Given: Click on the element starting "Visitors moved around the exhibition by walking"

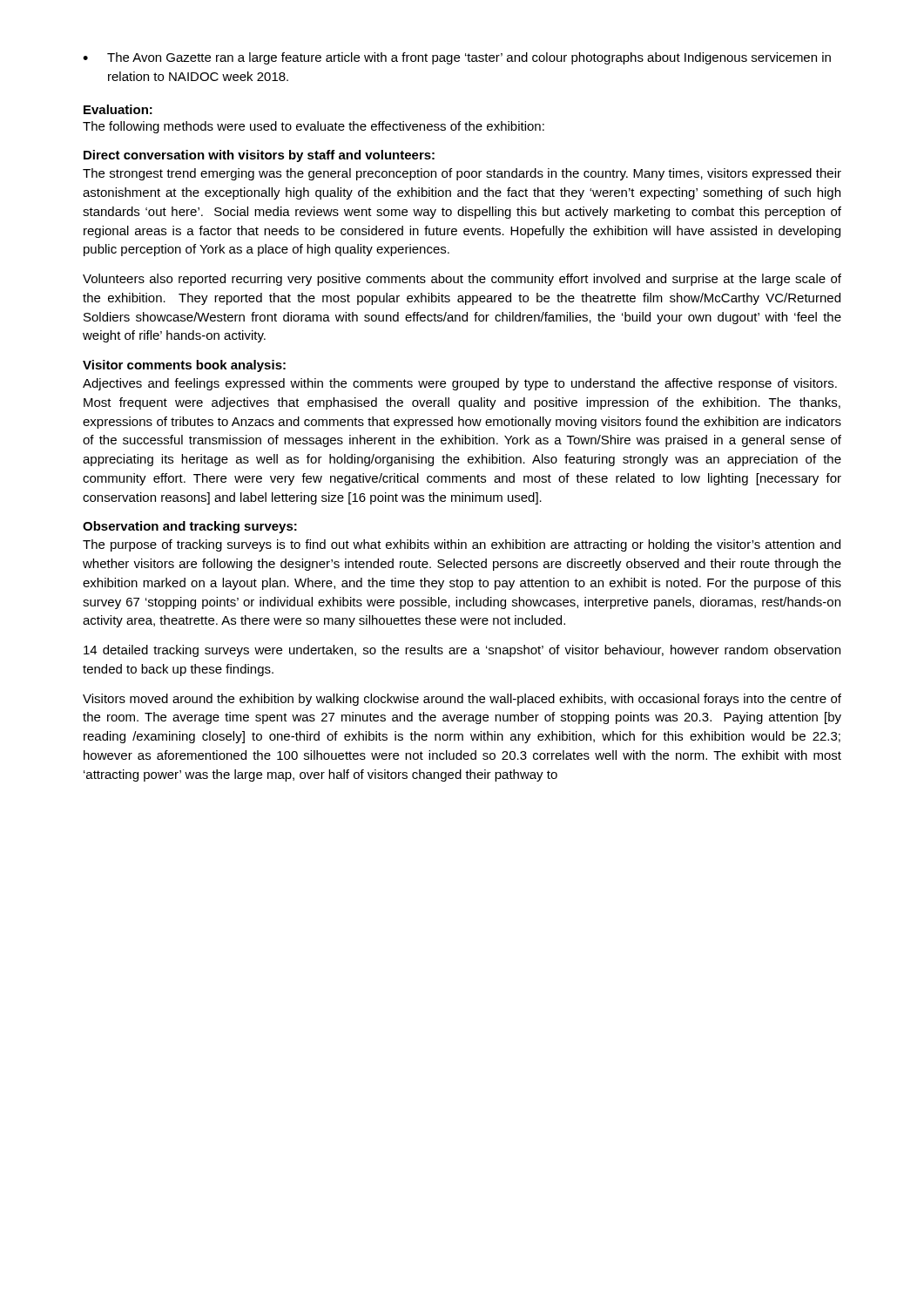Looking at the screenshot, I should (462, 736).
